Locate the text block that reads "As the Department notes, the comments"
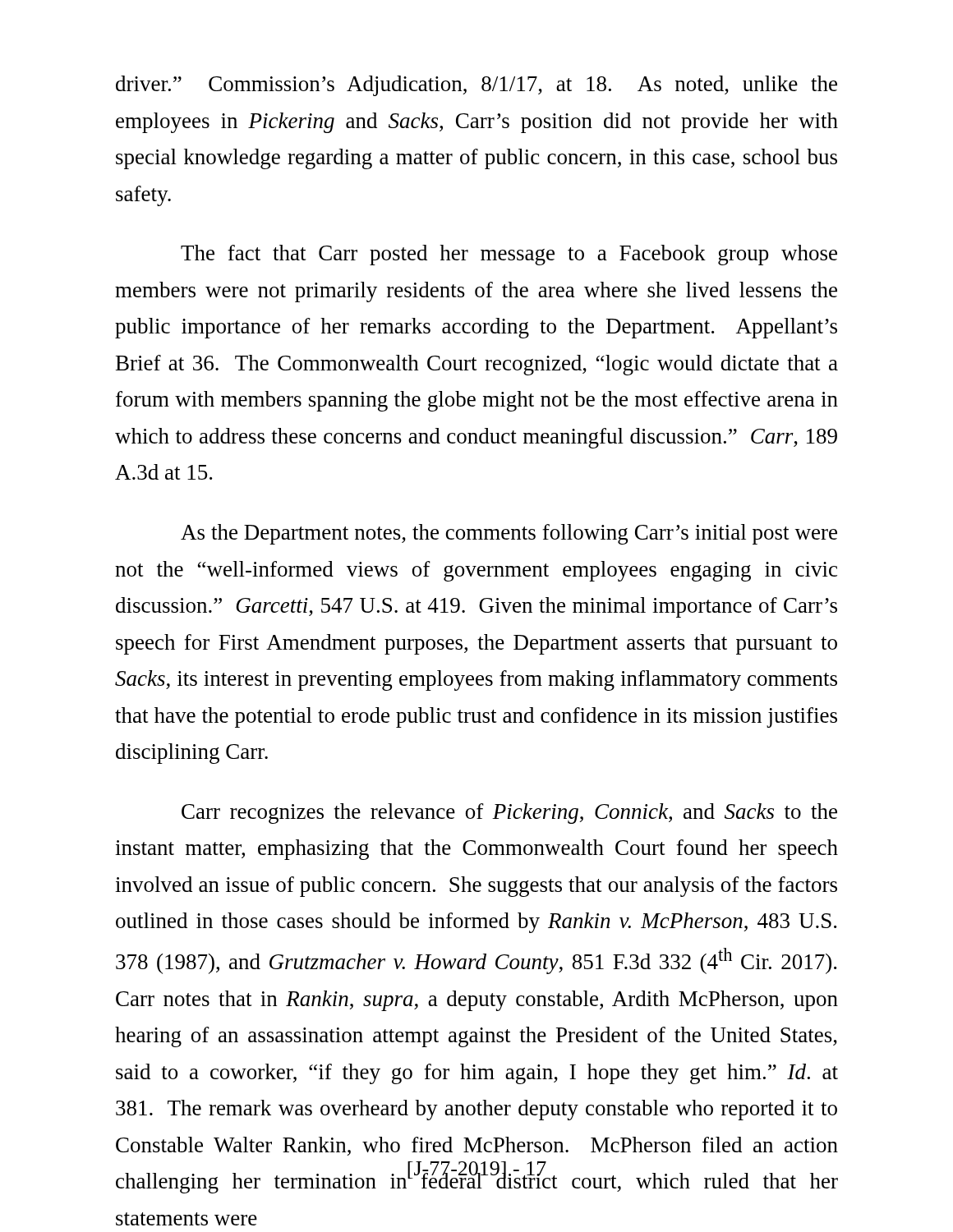The height and width of the screenshot is (1232, 953). click(476, 642)
